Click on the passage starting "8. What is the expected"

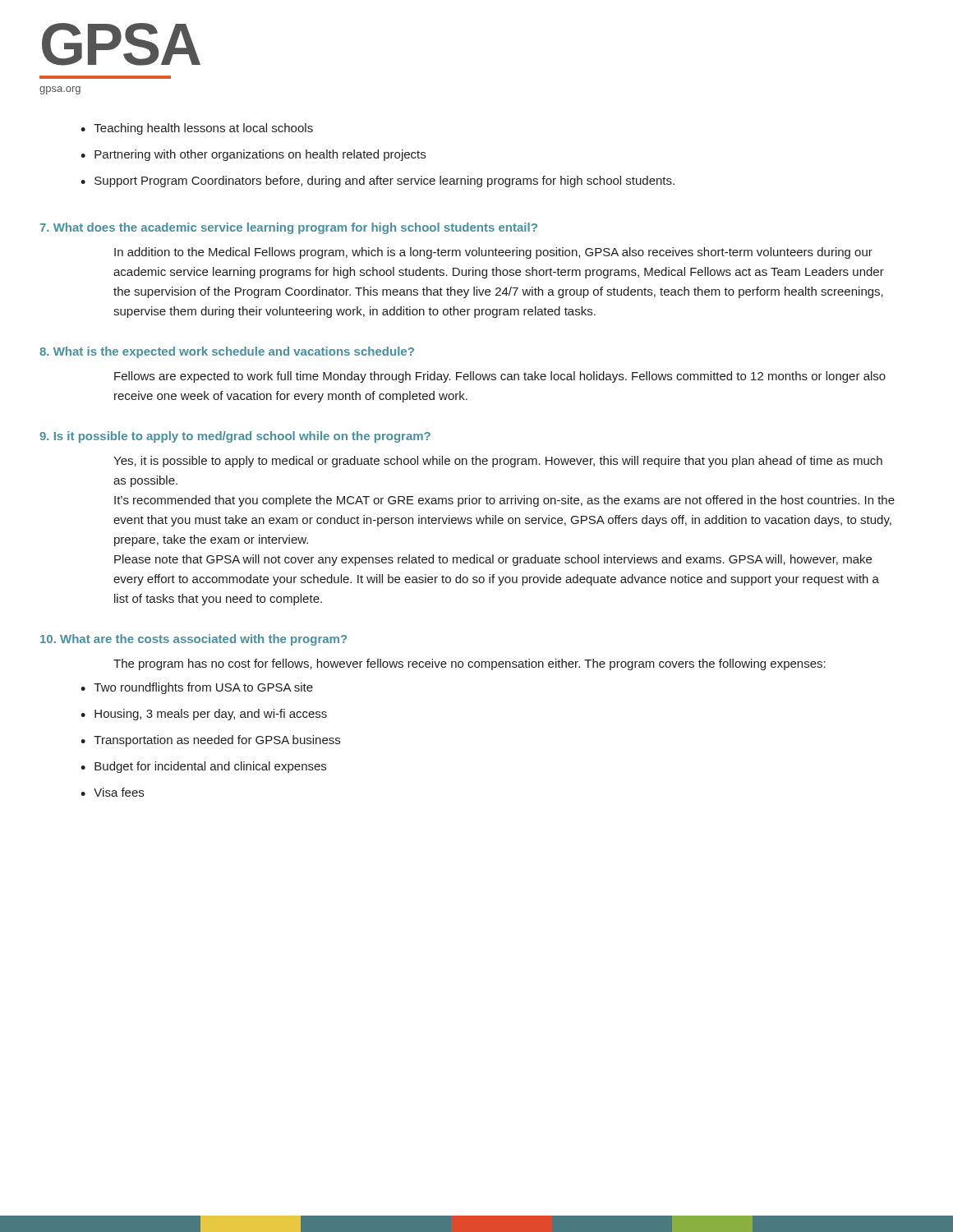coord(227,351)
